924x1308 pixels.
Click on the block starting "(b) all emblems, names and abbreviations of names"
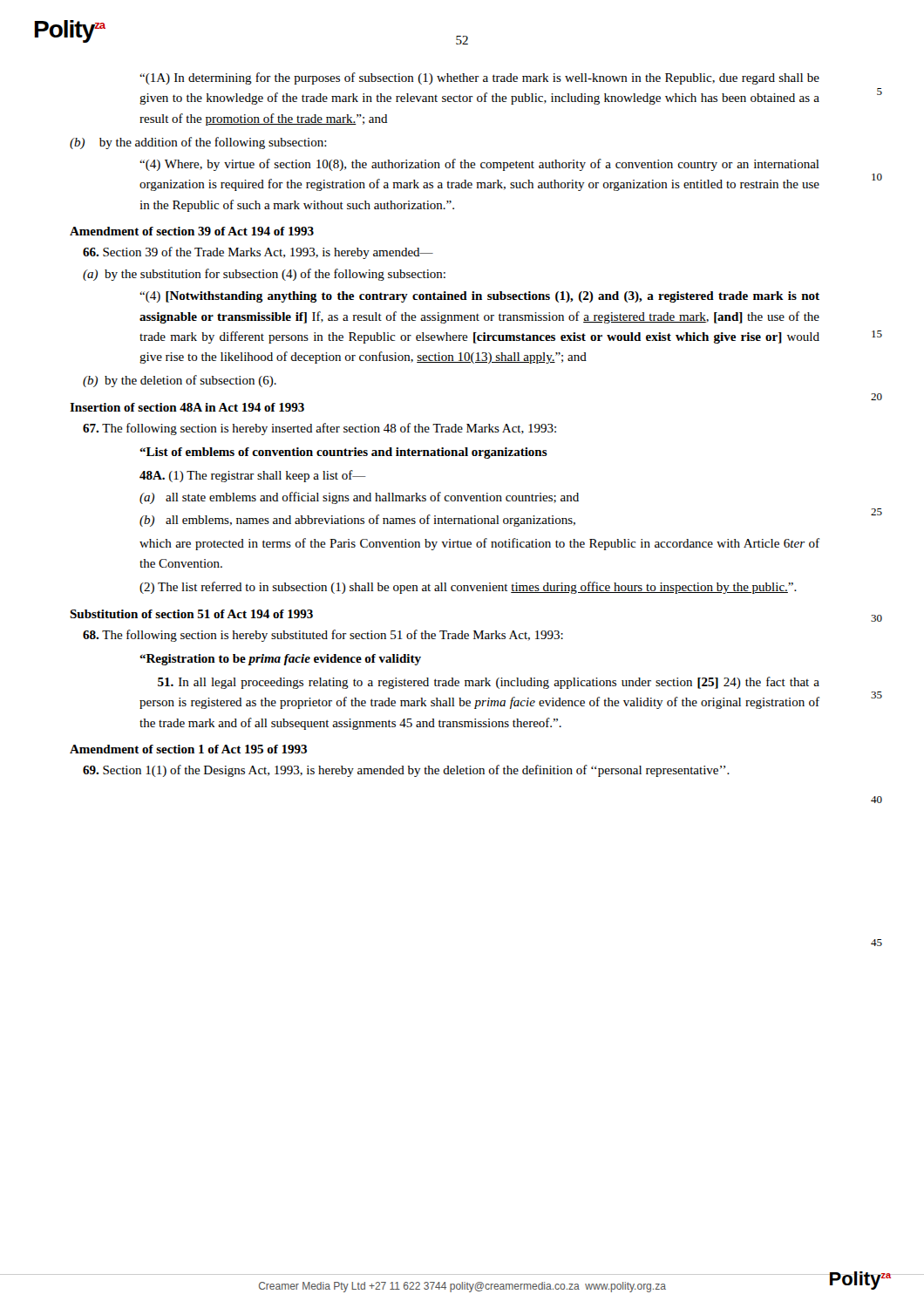point(358,520)
